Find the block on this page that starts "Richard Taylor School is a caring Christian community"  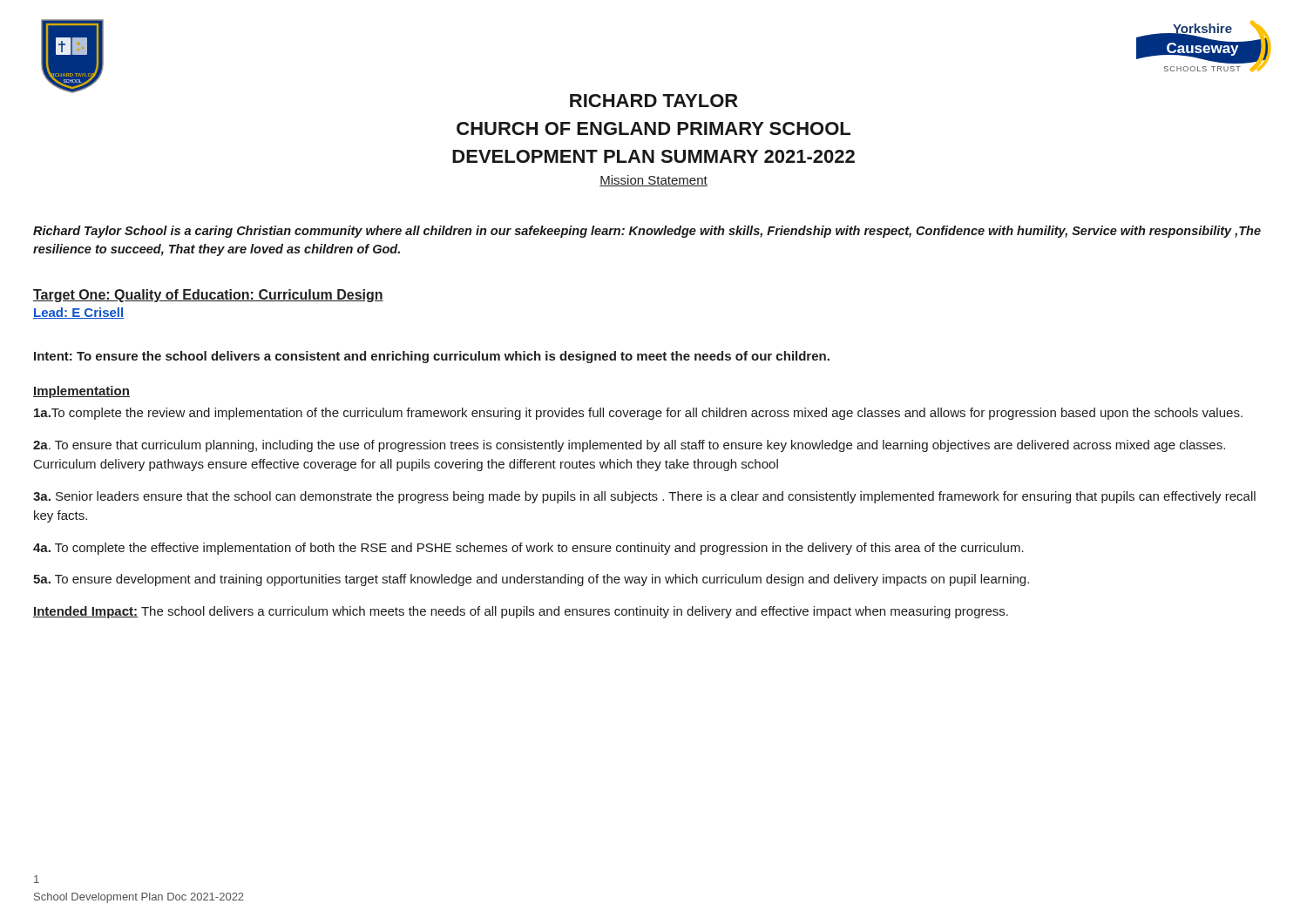[x=647, y=240]
